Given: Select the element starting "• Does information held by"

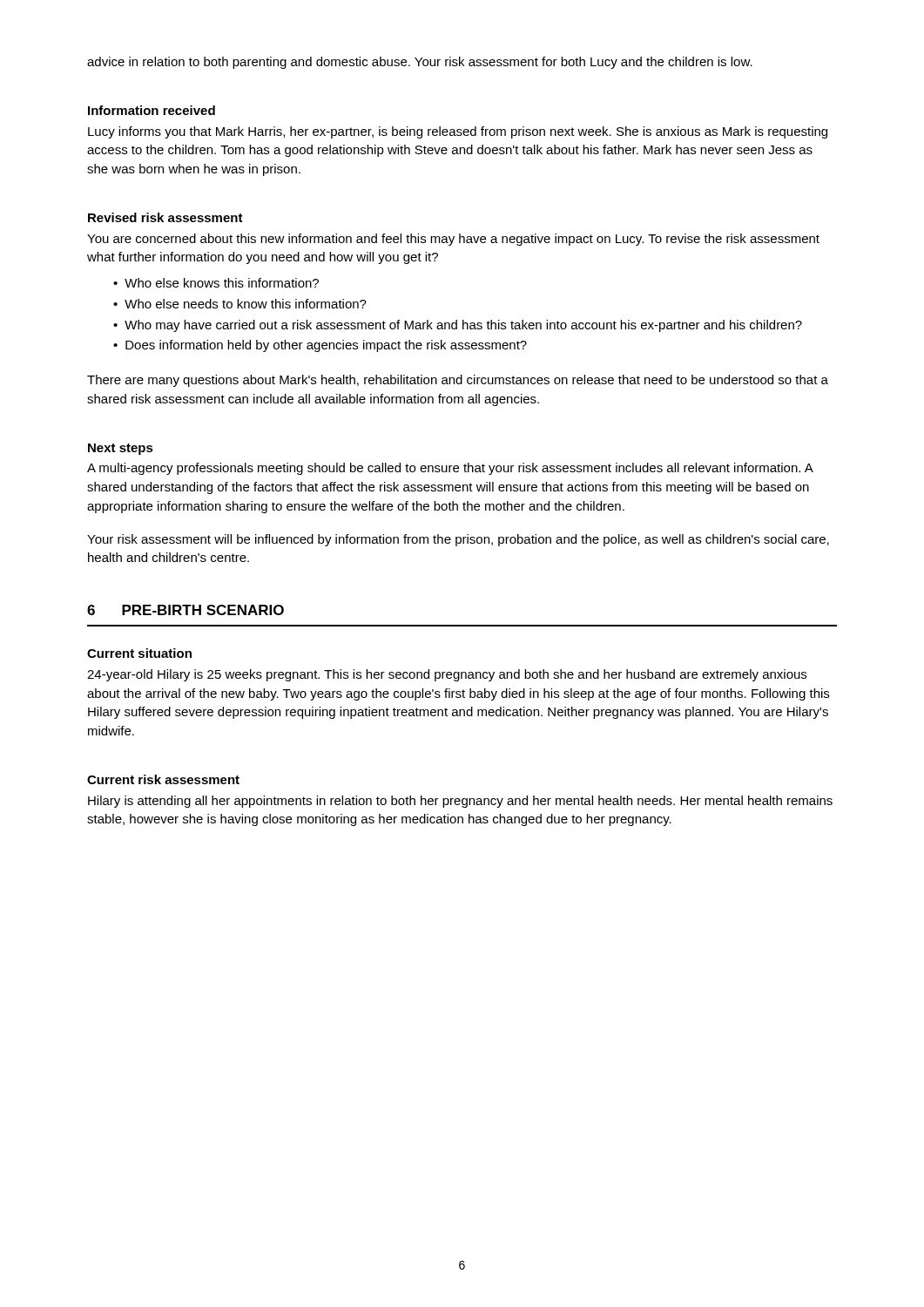Looking at the screenshot, I should 320,345.
